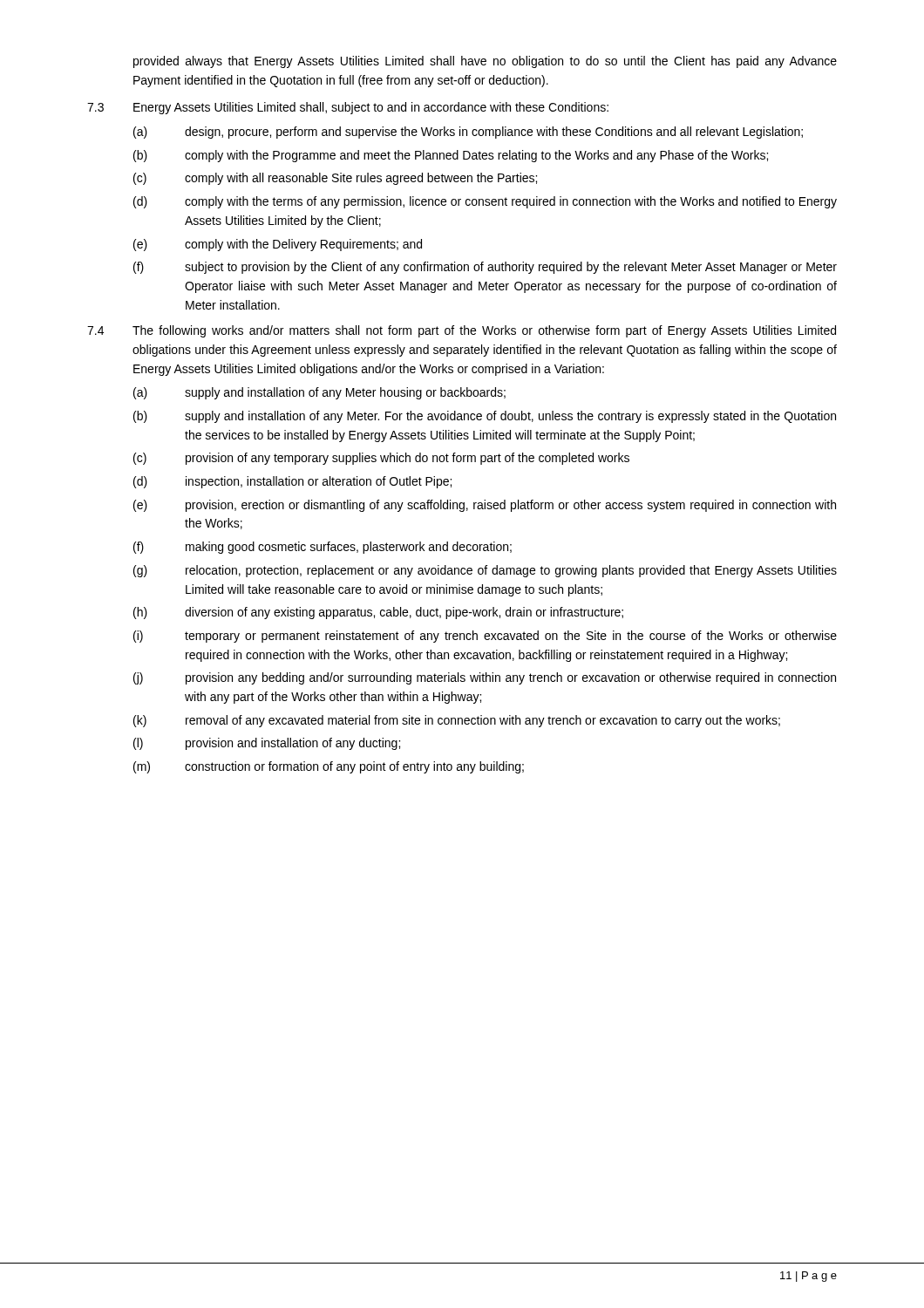The height and width of the screenshot is (1308, 924).
Task: Point to the block beginning "(b) comply with the Programme and meet"
Action: click(x=462, y=156)
